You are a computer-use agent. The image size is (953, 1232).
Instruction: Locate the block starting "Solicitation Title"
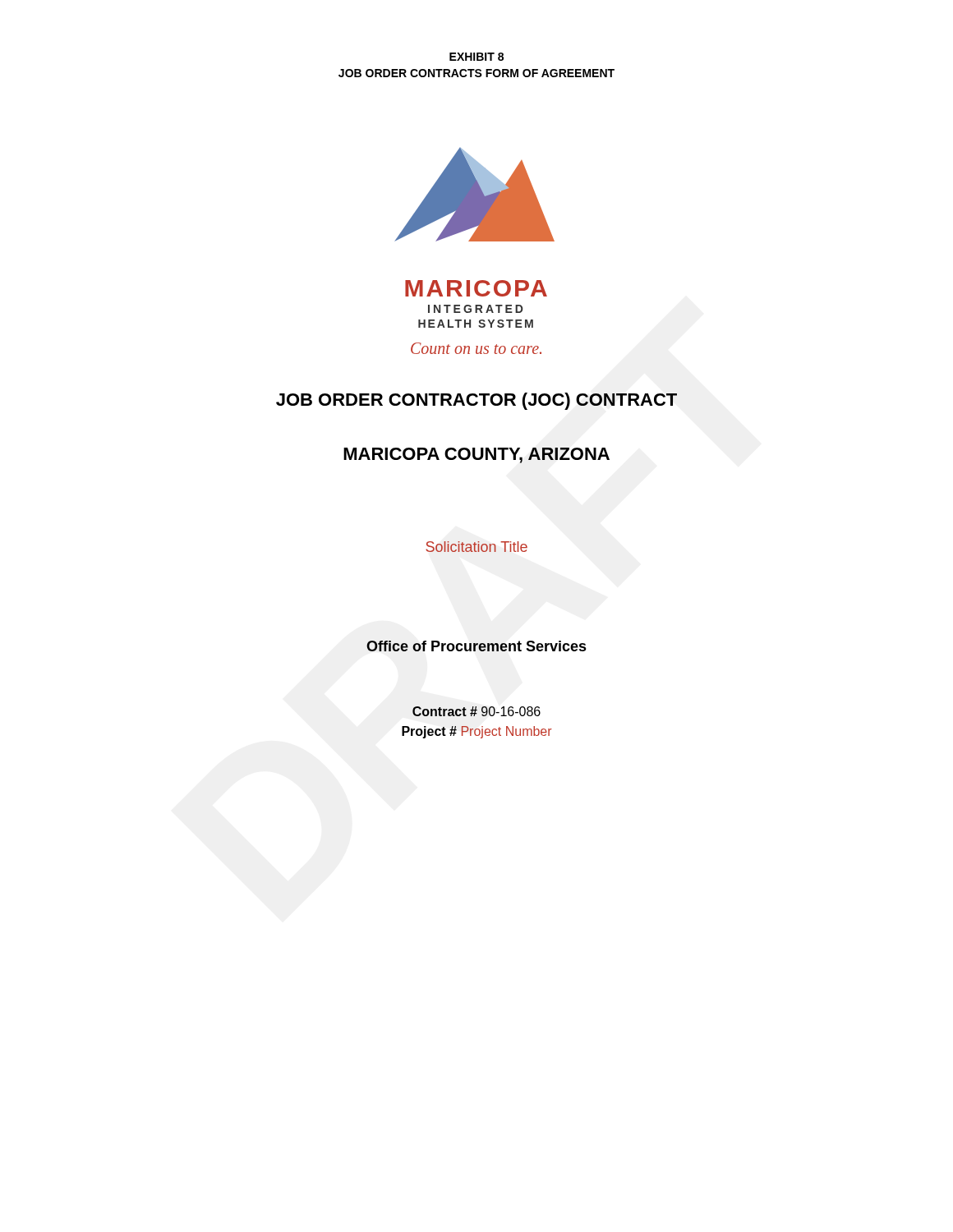click(476, 547)
